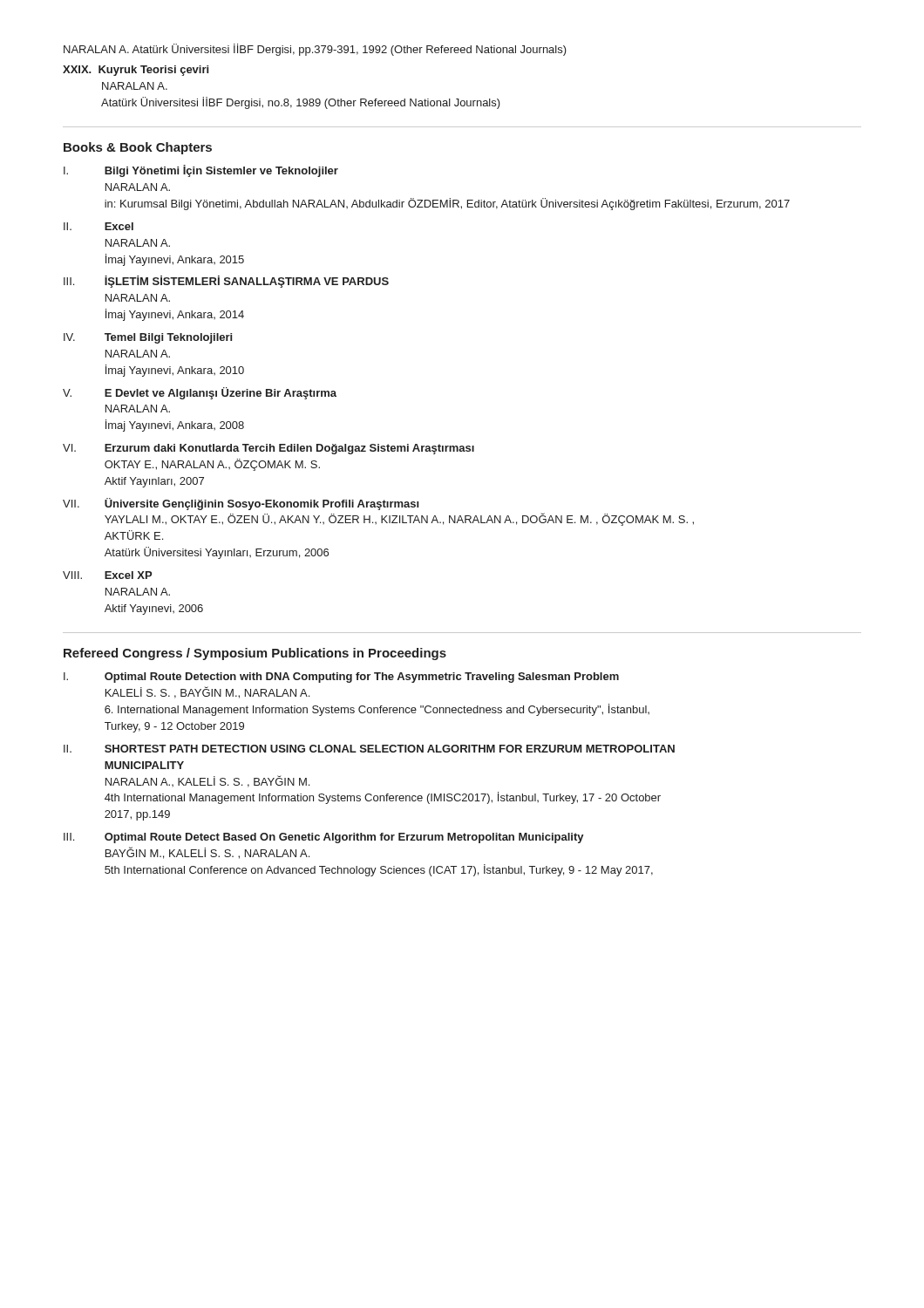Select the list item that says "III. İŞLETİM SİSTEMLERİ"
This screenshot has height=1308, width=924.
pos(226,282)
